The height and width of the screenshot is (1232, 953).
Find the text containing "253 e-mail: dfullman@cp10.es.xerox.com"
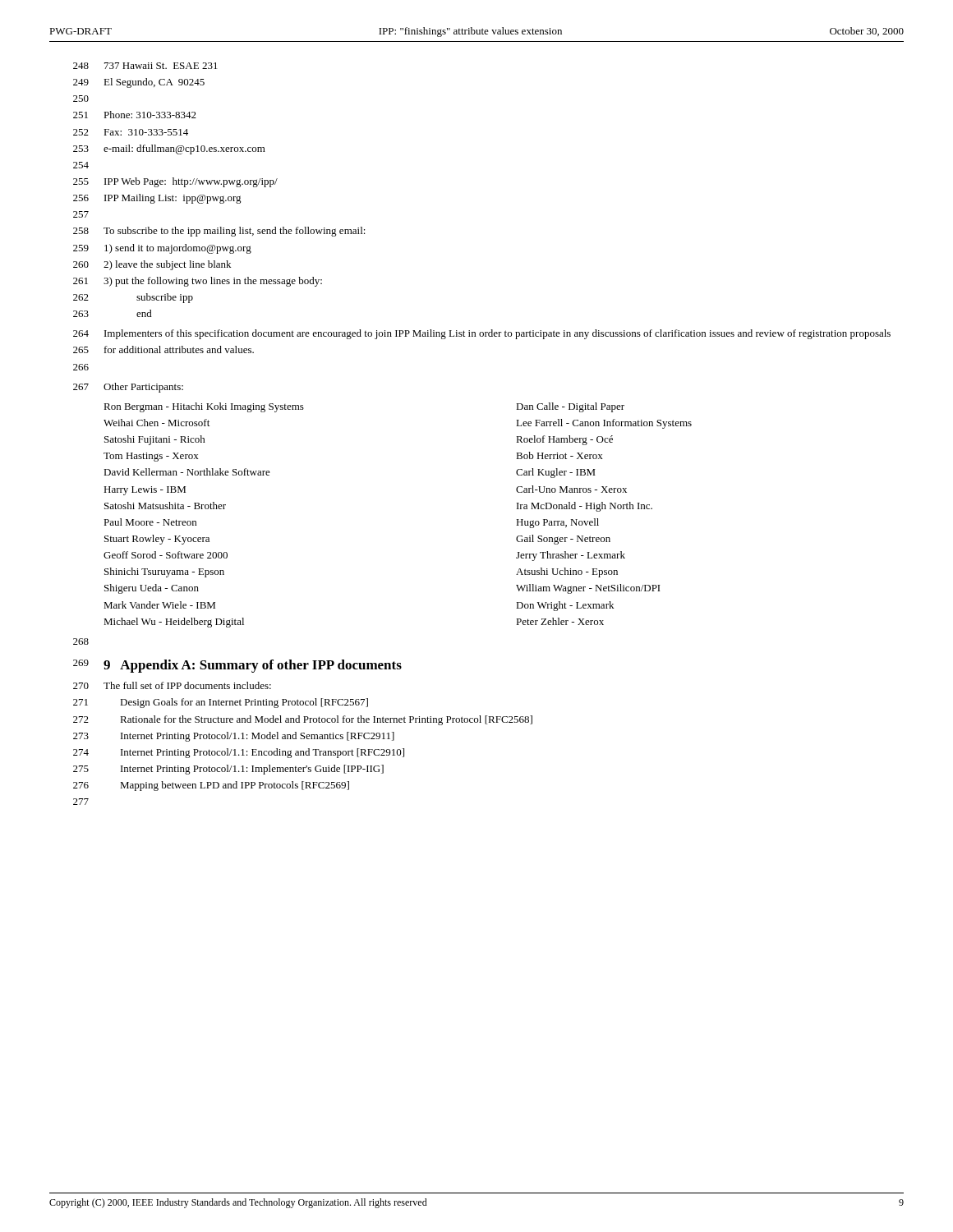169,149
